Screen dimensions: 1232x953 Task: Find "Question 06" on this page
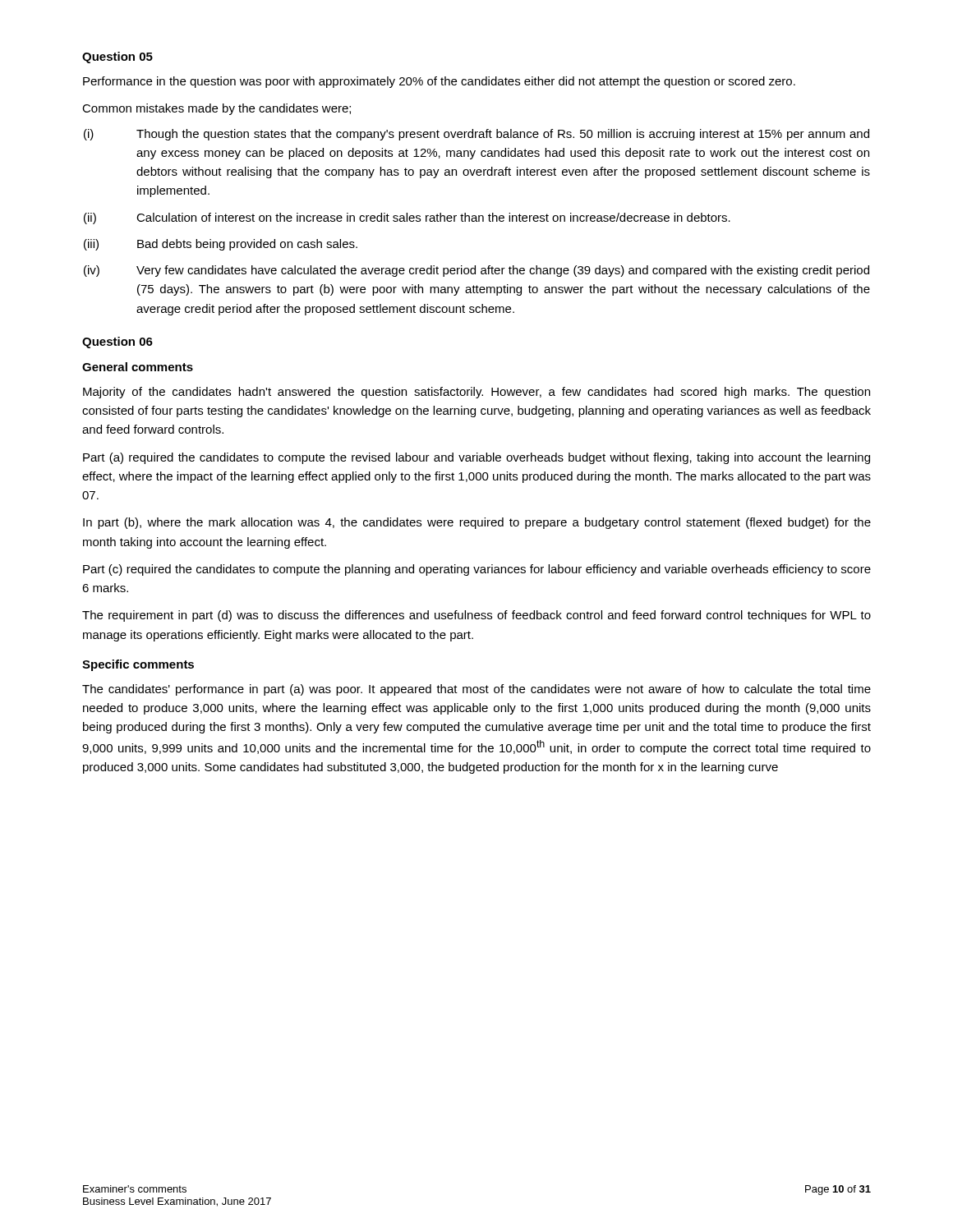[x=117, y=341]
